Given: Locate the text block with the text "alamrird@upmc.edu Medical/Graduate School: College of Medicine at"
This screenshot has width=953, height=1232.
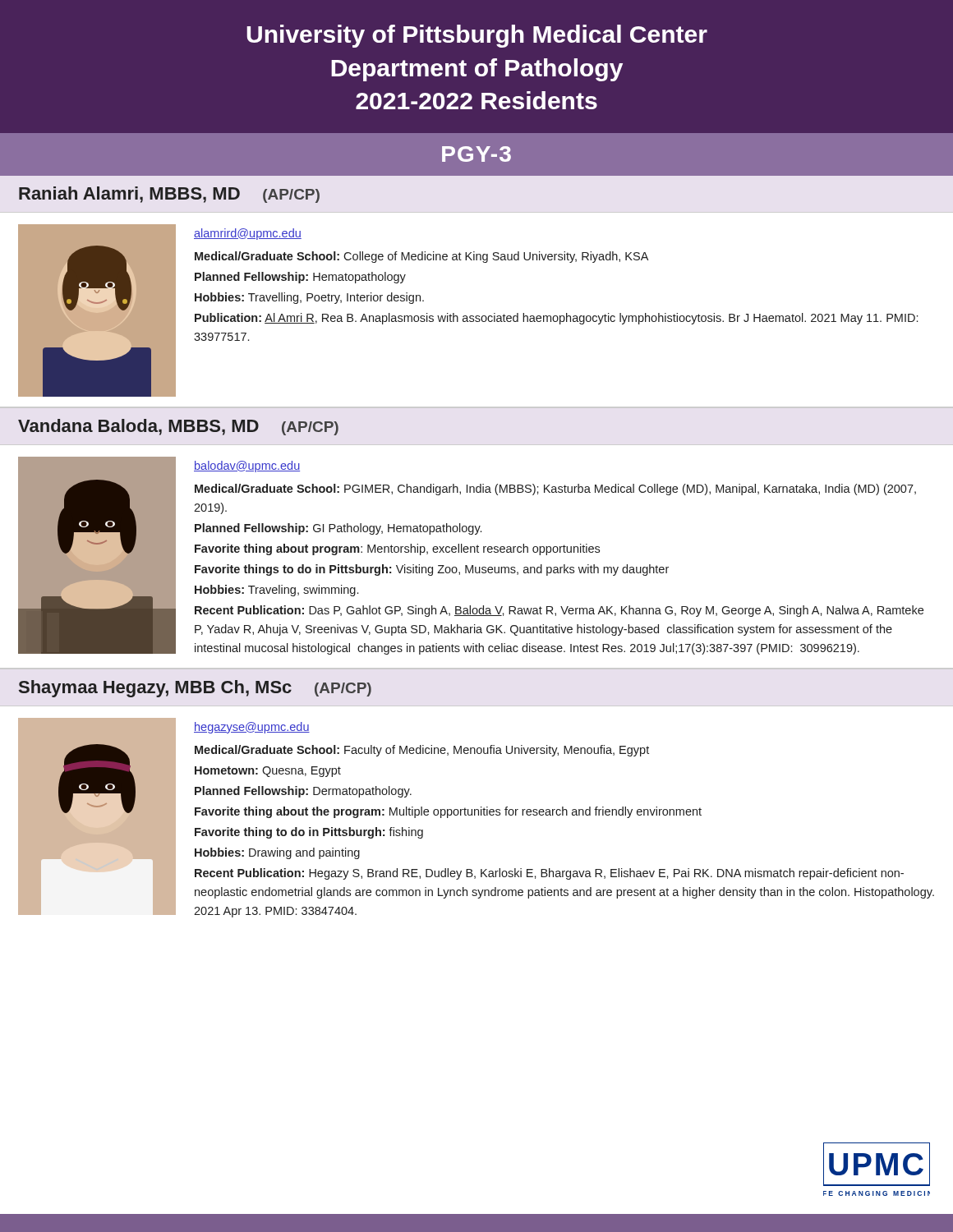Looking at the screenshot, I should 248,234.
